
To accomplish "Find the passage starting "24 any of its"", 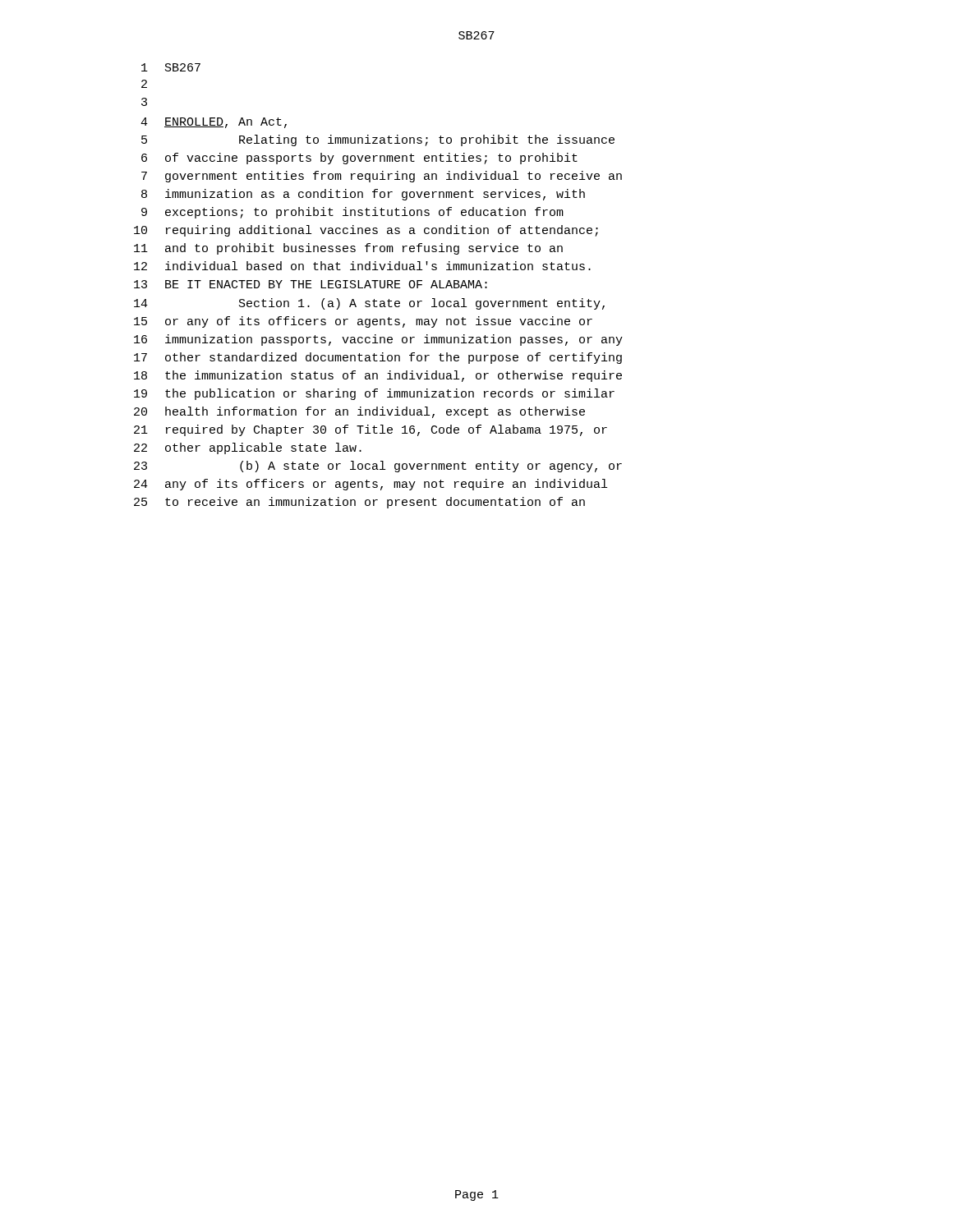I will click(353, 485).
